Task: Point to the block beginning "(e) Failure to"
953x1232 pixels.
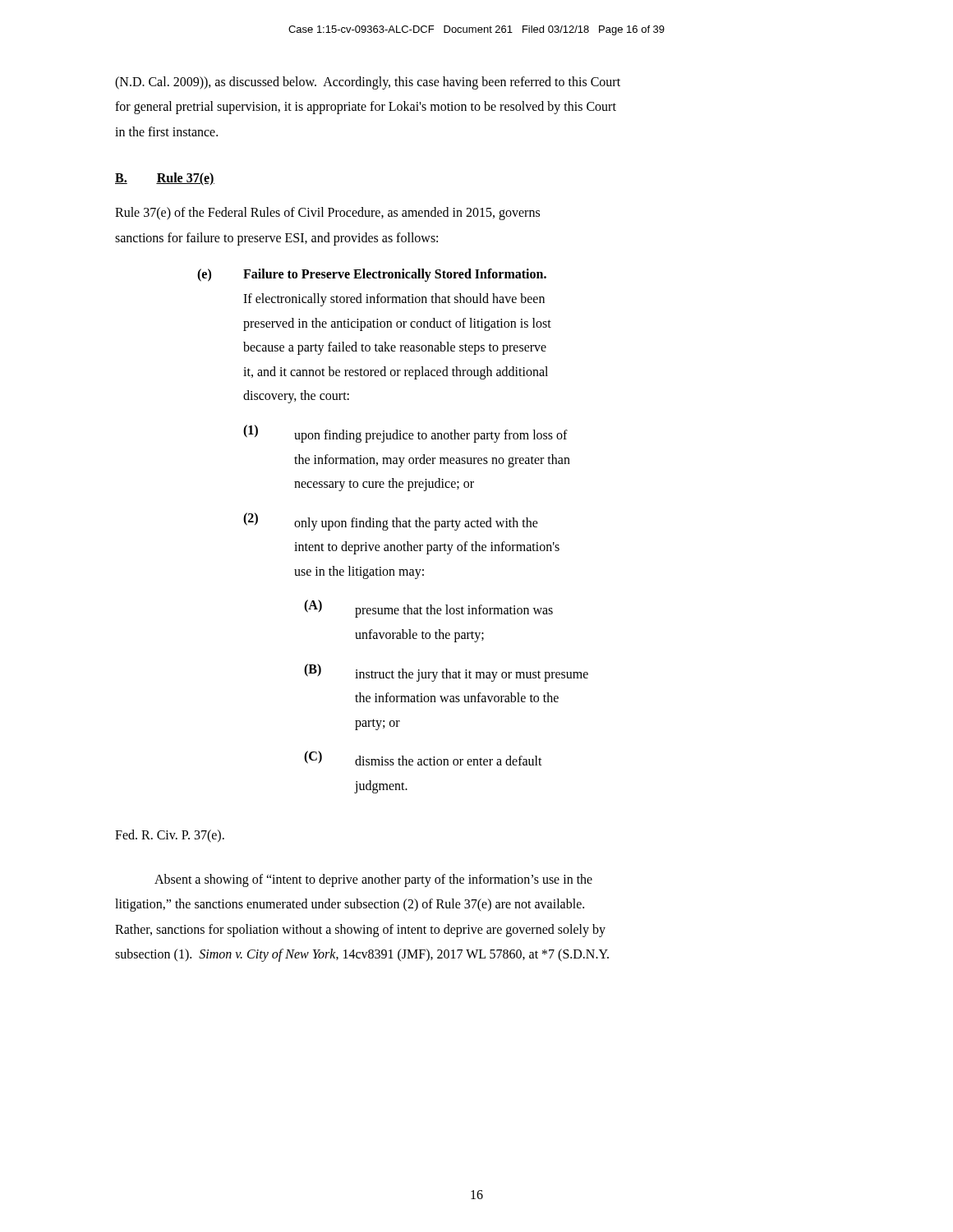Action: coord(372,274)
